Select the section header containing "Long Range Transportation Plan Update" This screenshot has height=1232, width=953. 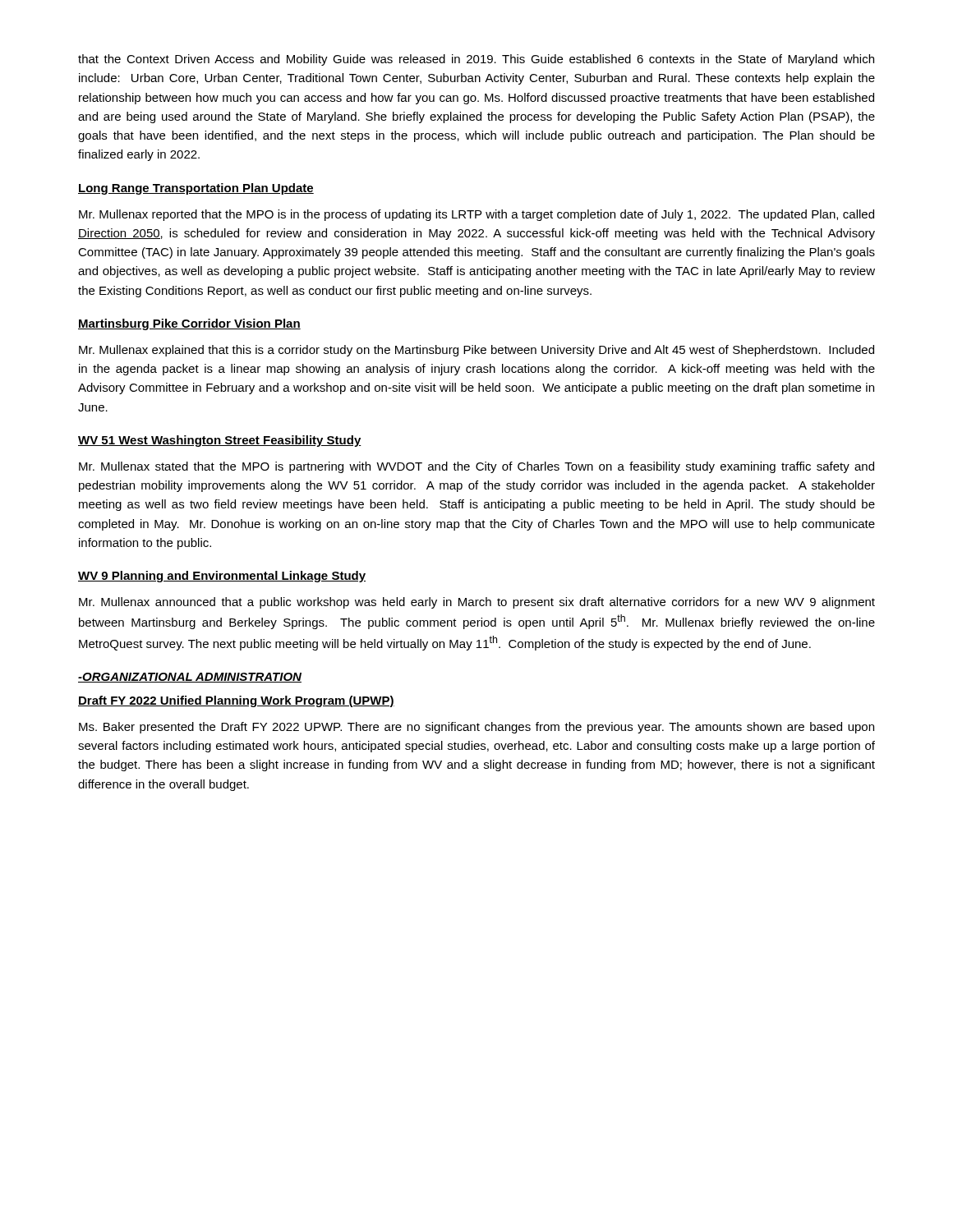pyautogui.click(x=196, y=187)
